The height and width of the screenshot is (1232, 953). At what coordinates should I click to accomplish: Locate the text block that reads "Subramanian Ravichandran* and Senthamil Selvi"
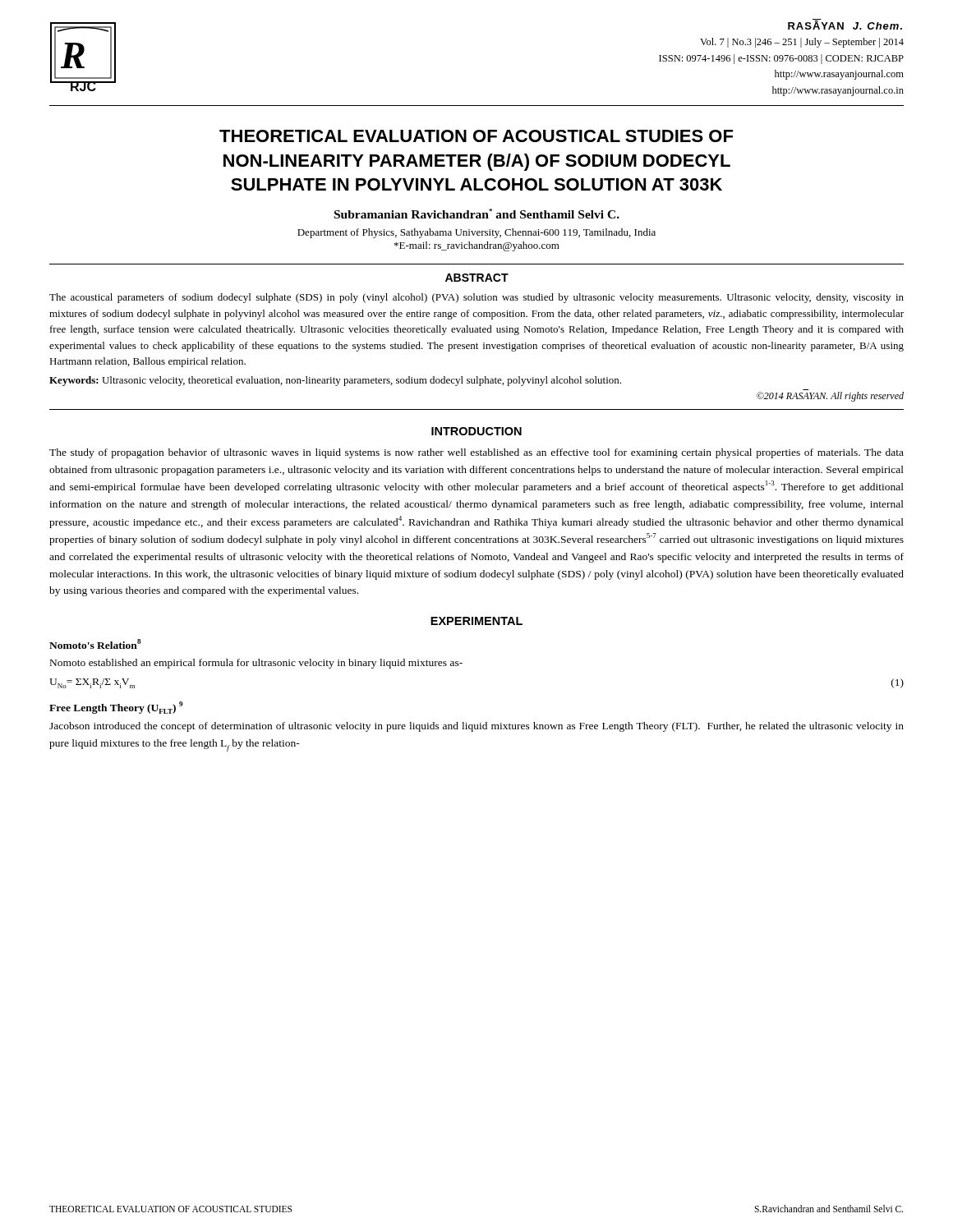[476, 214]
